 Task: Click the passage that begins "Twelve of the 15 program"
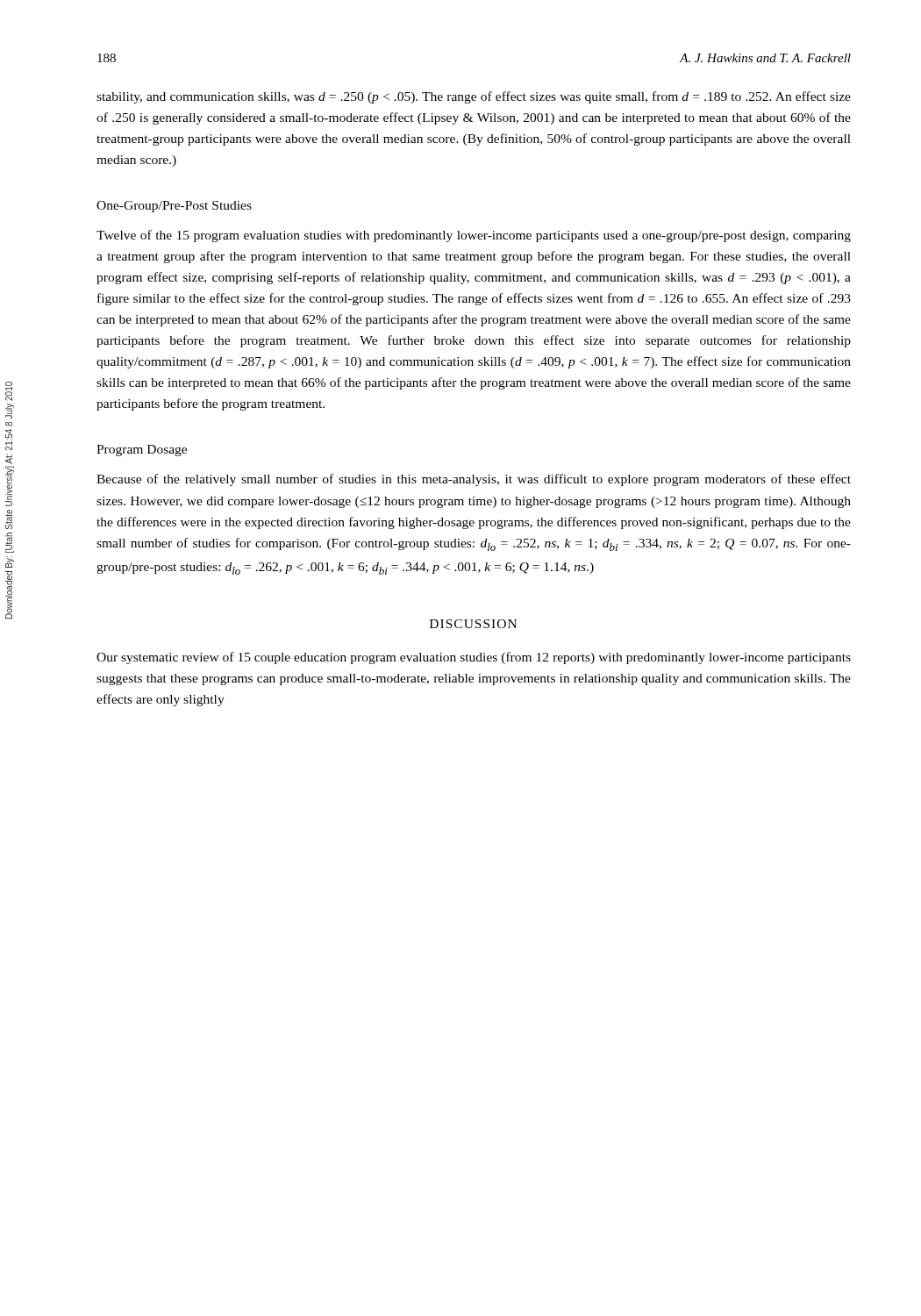pos(474,320)
